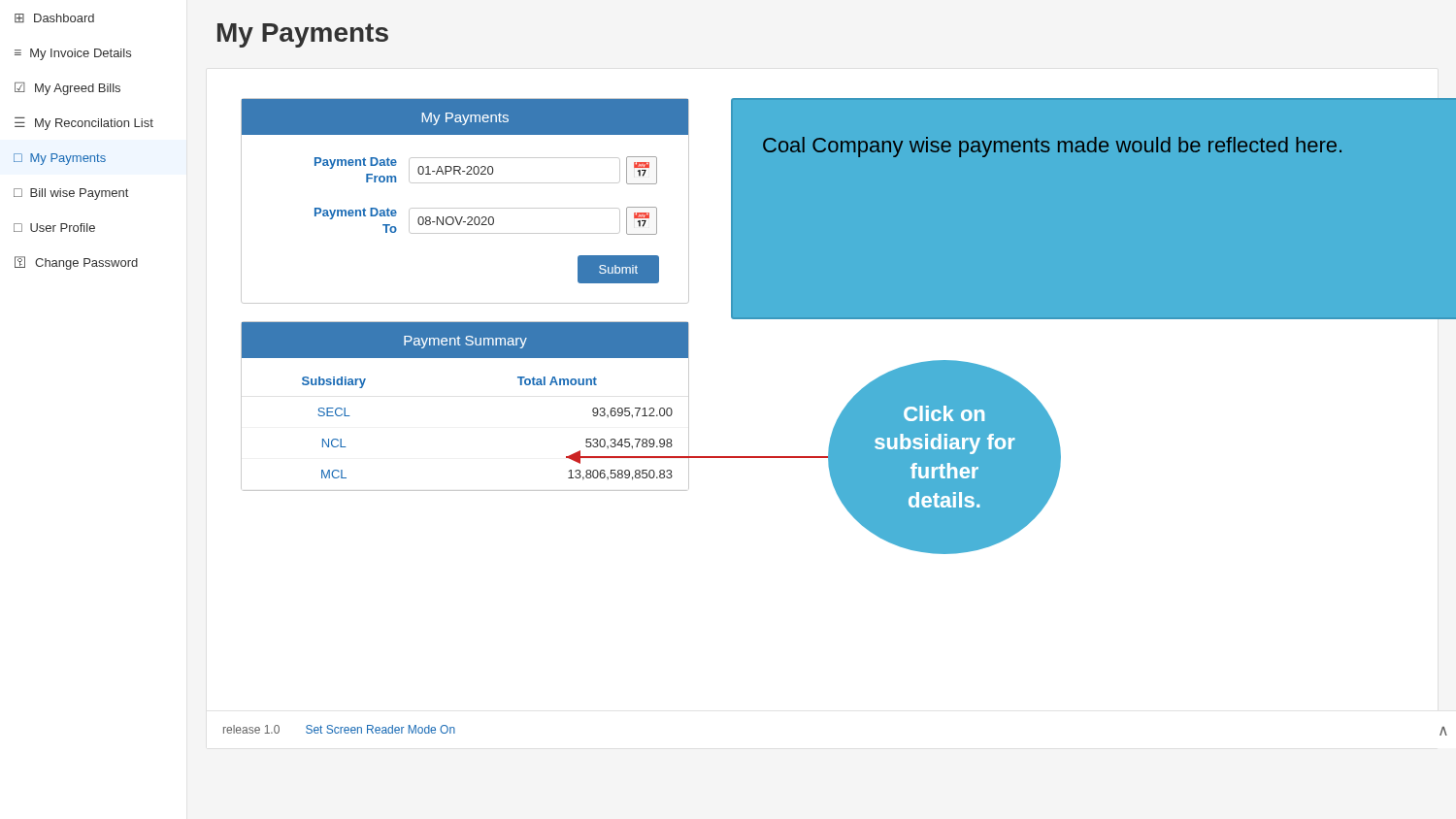Point to the block starting "⊞ Dashboard"

[x=54, y=17]
